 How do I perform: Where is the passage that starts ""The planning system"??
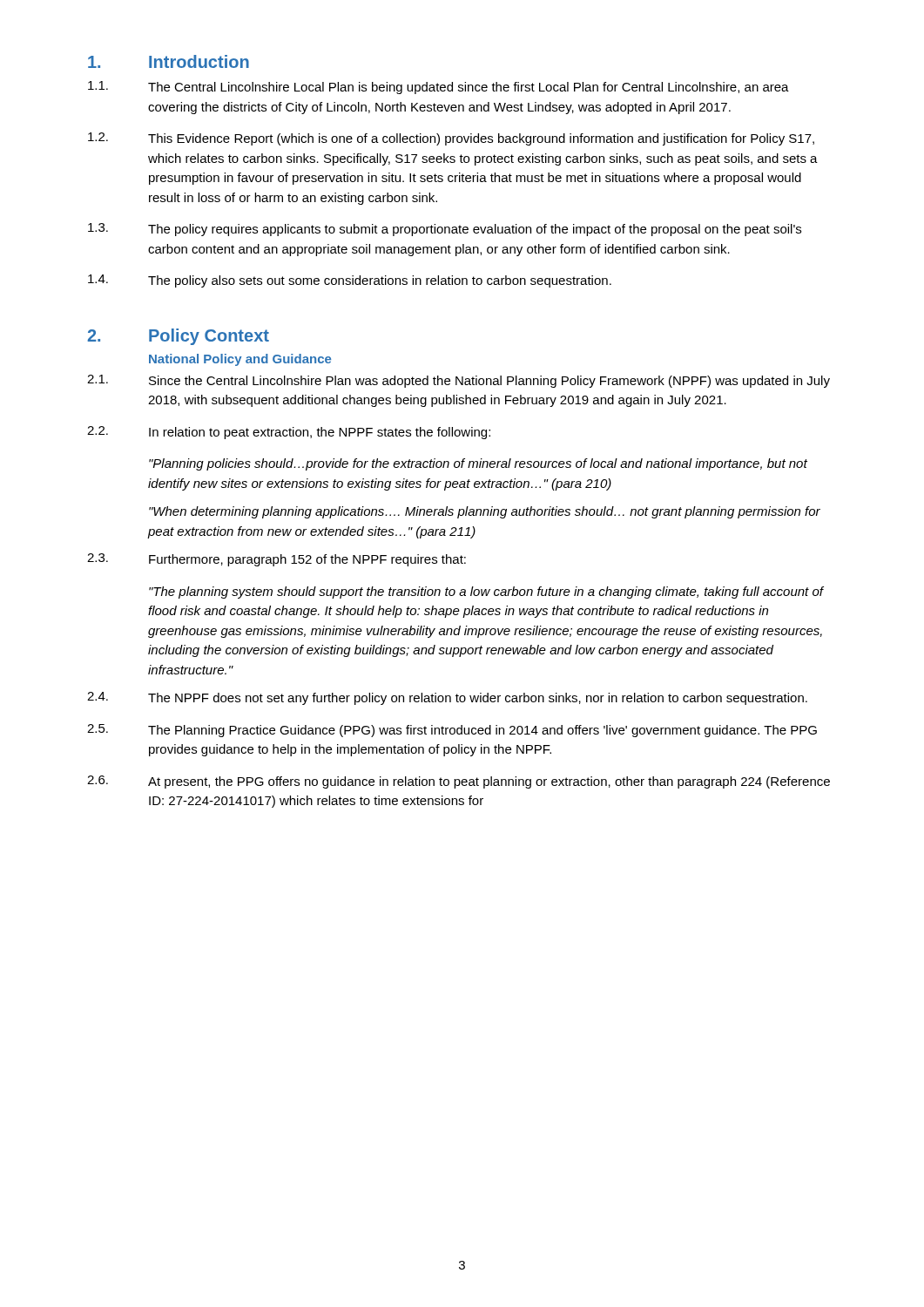pos(486,630)
